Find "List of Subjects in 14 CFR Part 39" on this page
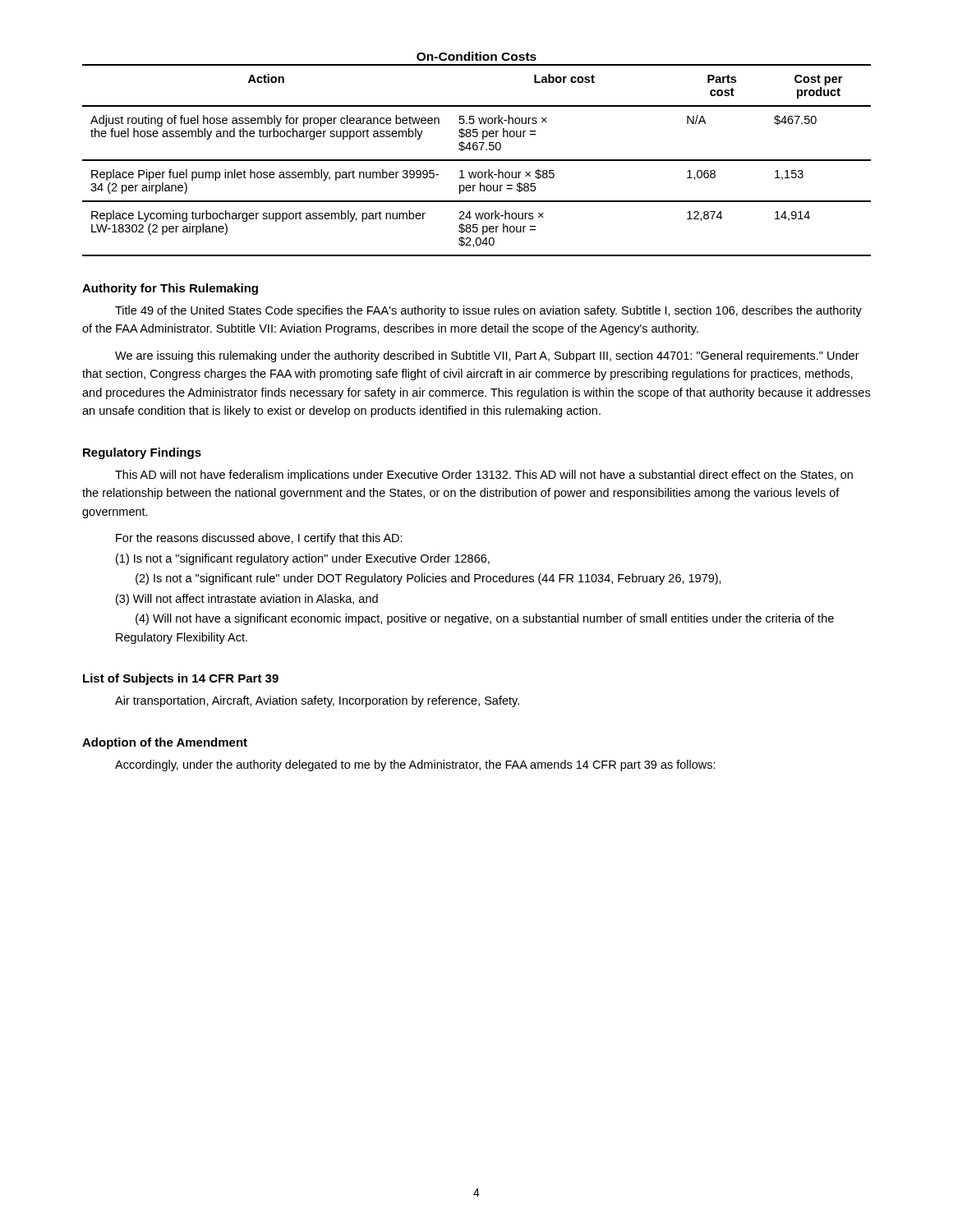Image resolution: width=953 pixels, height=1232 pixels. click(x=180, y=678)
